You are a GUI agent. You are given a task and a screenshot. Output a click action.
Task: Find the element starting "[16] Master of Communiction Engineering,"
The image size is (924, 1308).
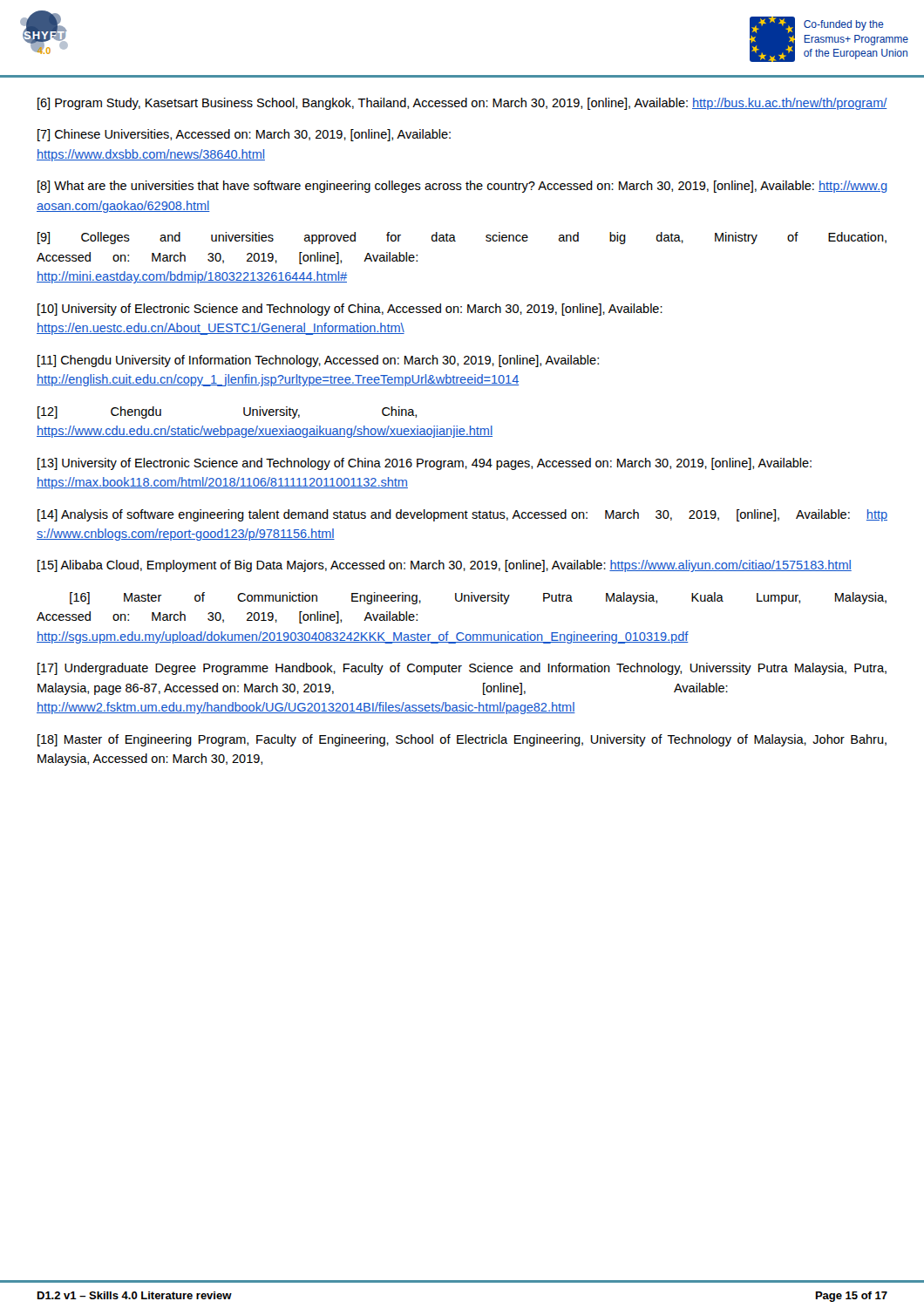point(478,598)
